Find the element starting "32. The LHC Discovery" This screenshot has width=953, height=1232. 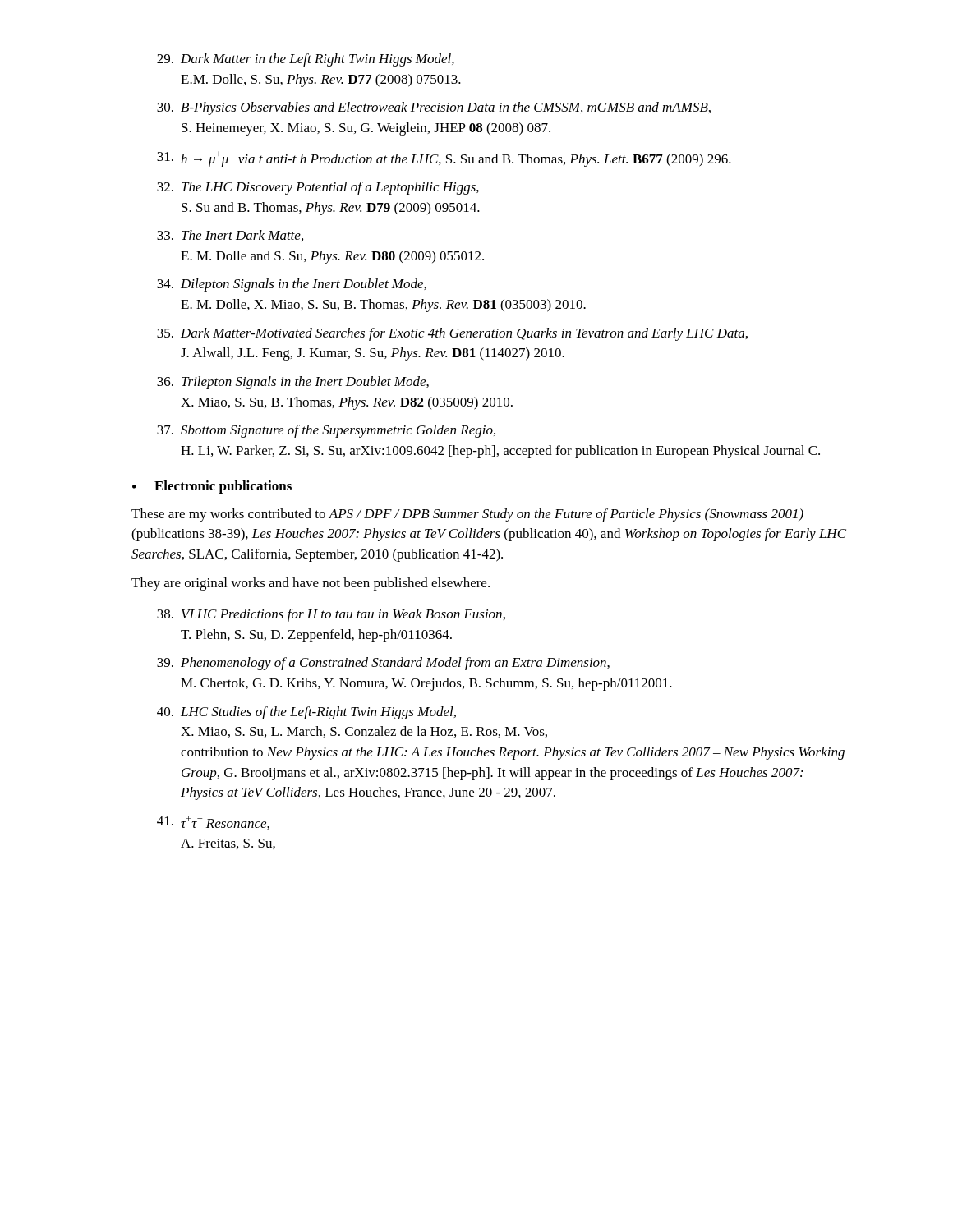[x=318, y=188]
